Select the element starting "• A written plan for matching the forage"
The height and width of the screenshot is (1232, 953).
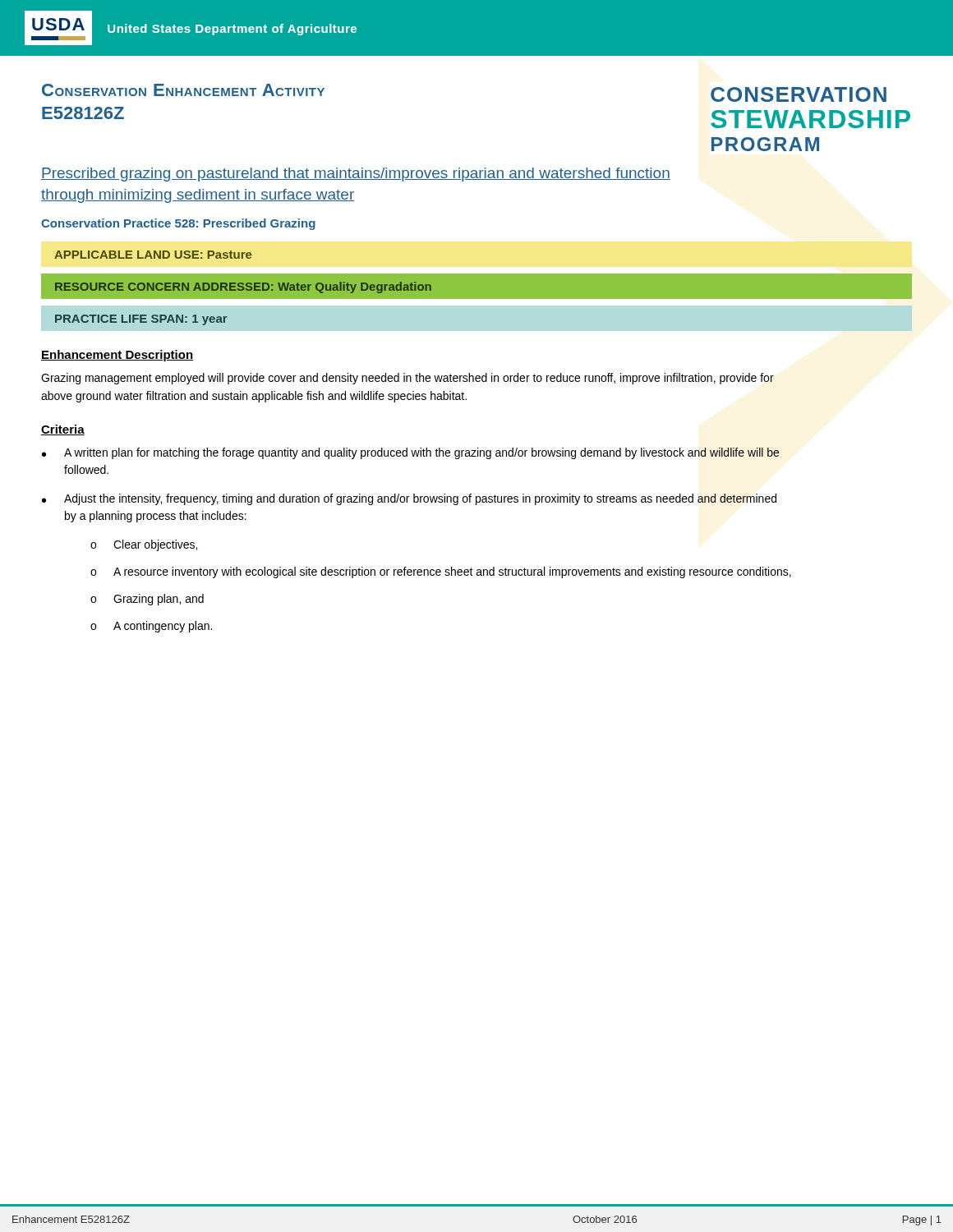click(411, 462)
